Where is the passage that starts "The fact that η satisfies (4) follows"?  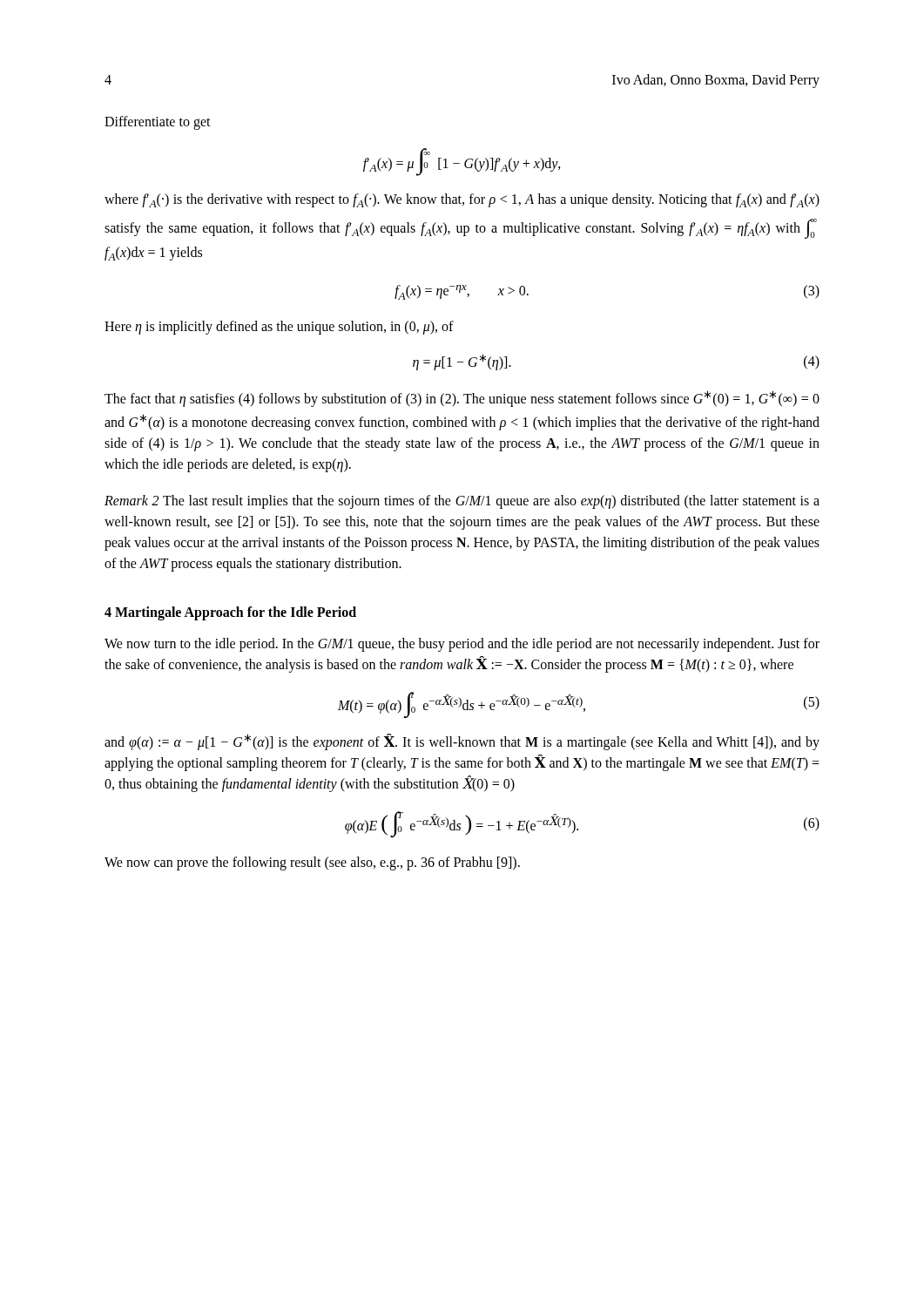(x=462, y=431)
